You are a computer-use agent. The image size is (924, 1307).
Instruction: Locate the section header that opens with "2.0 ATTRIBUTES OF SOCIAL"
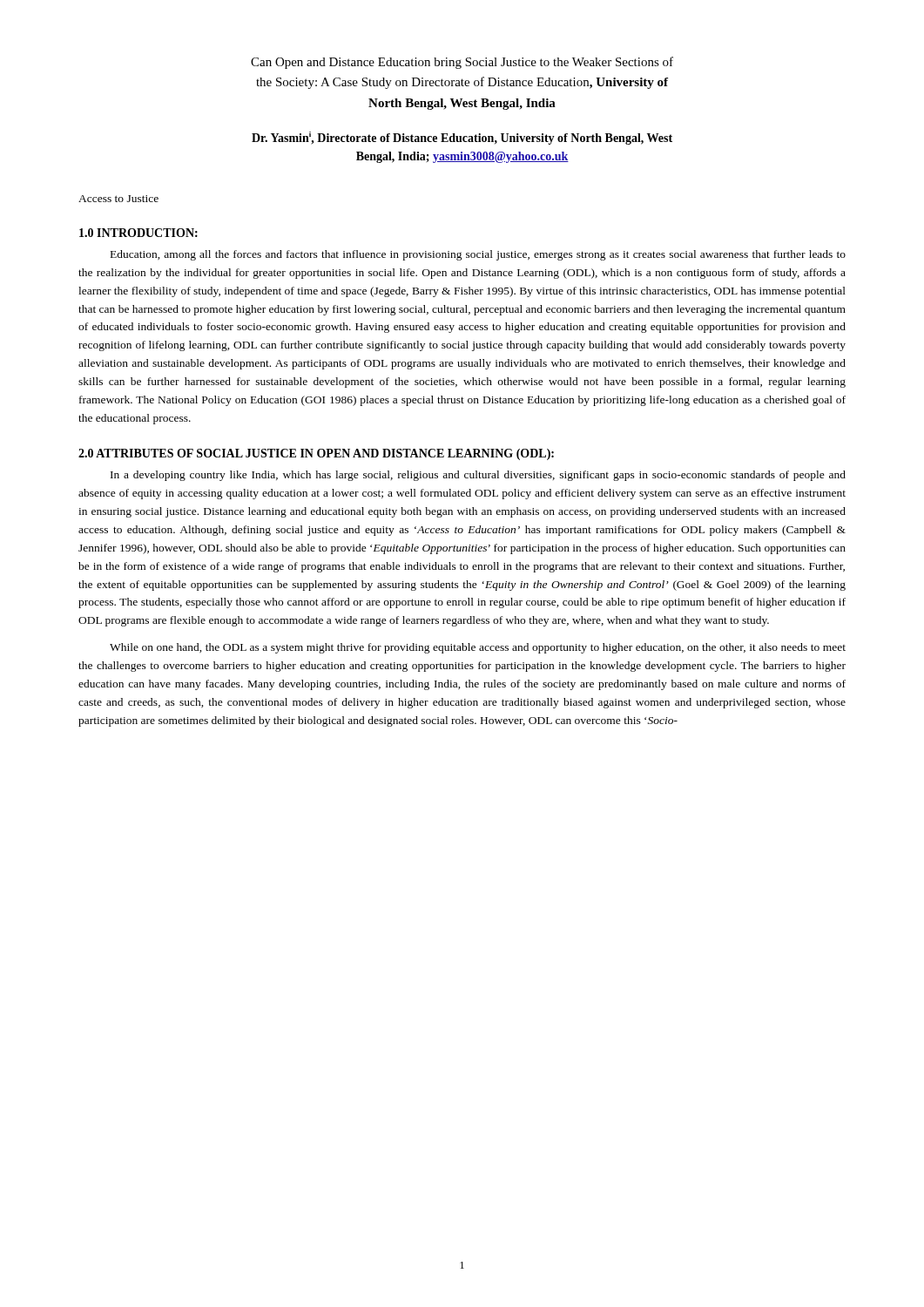coord(317,454)
